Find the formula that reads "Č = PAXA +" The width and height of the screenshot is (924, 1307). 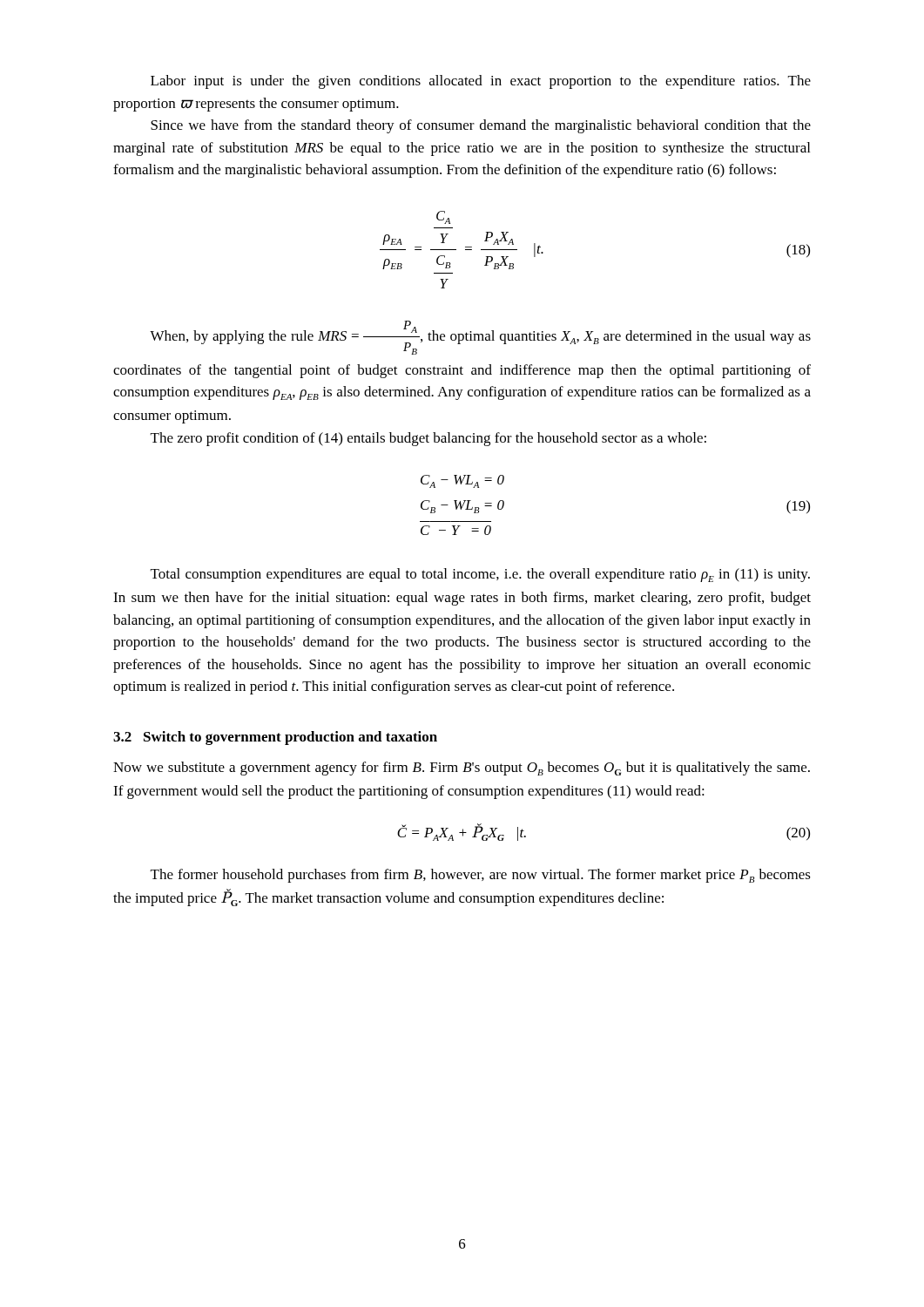pyautogui.click(x=462, y=833)
